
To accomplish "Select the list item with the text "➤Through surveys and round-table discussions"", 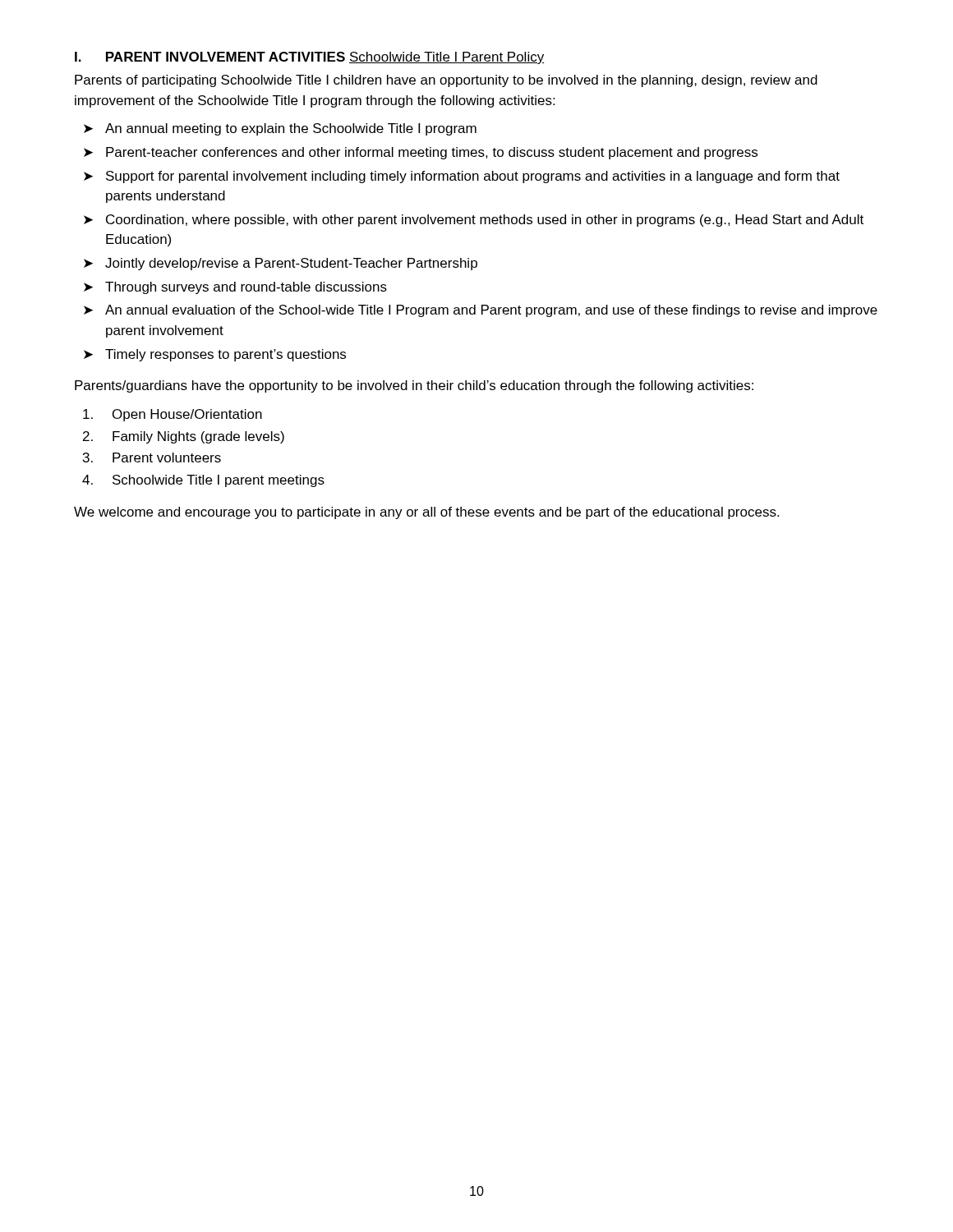I will click(235, 288).
